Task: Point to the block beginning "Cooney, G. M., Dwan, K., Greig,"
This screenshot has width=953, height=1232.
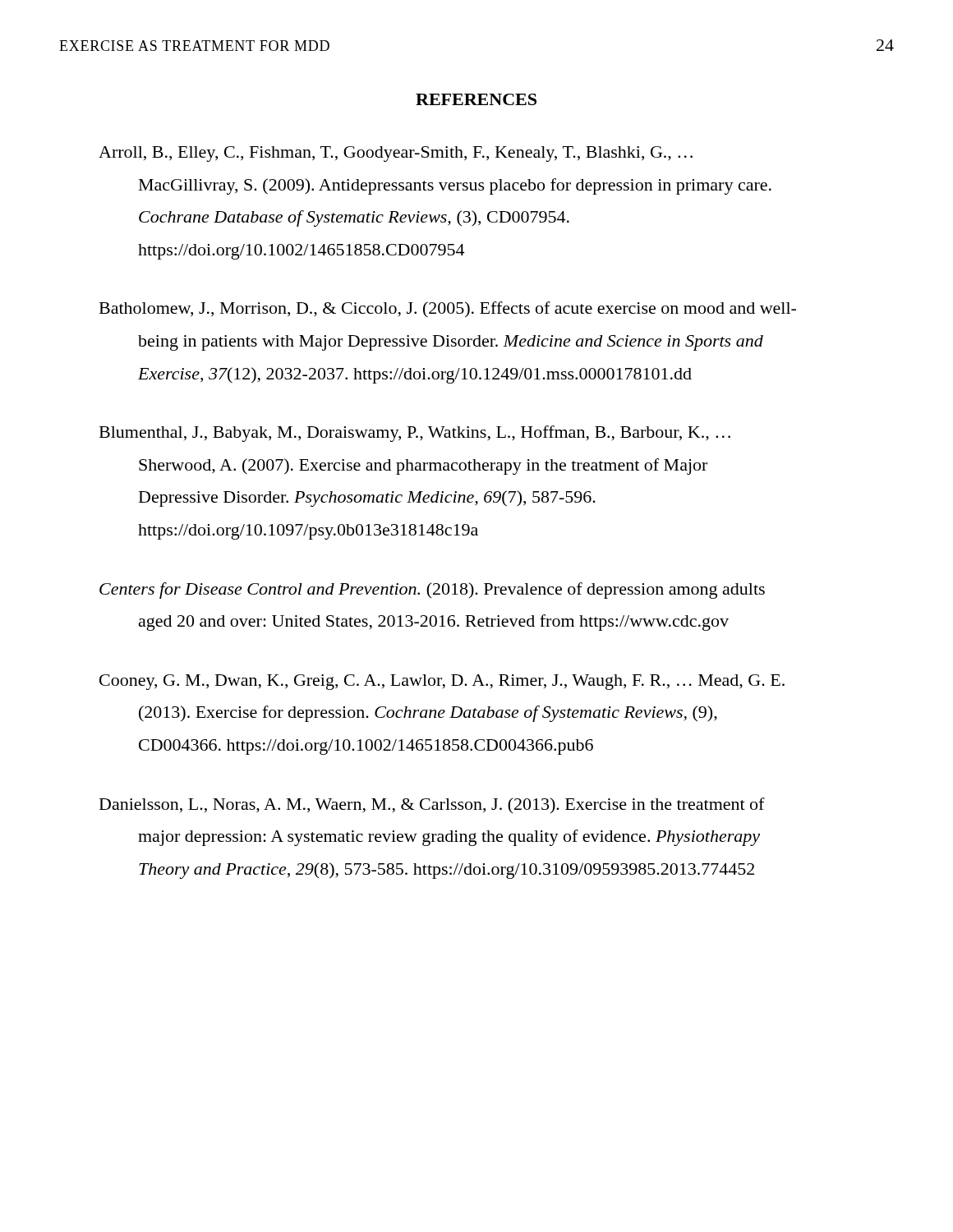Action: 486,712
